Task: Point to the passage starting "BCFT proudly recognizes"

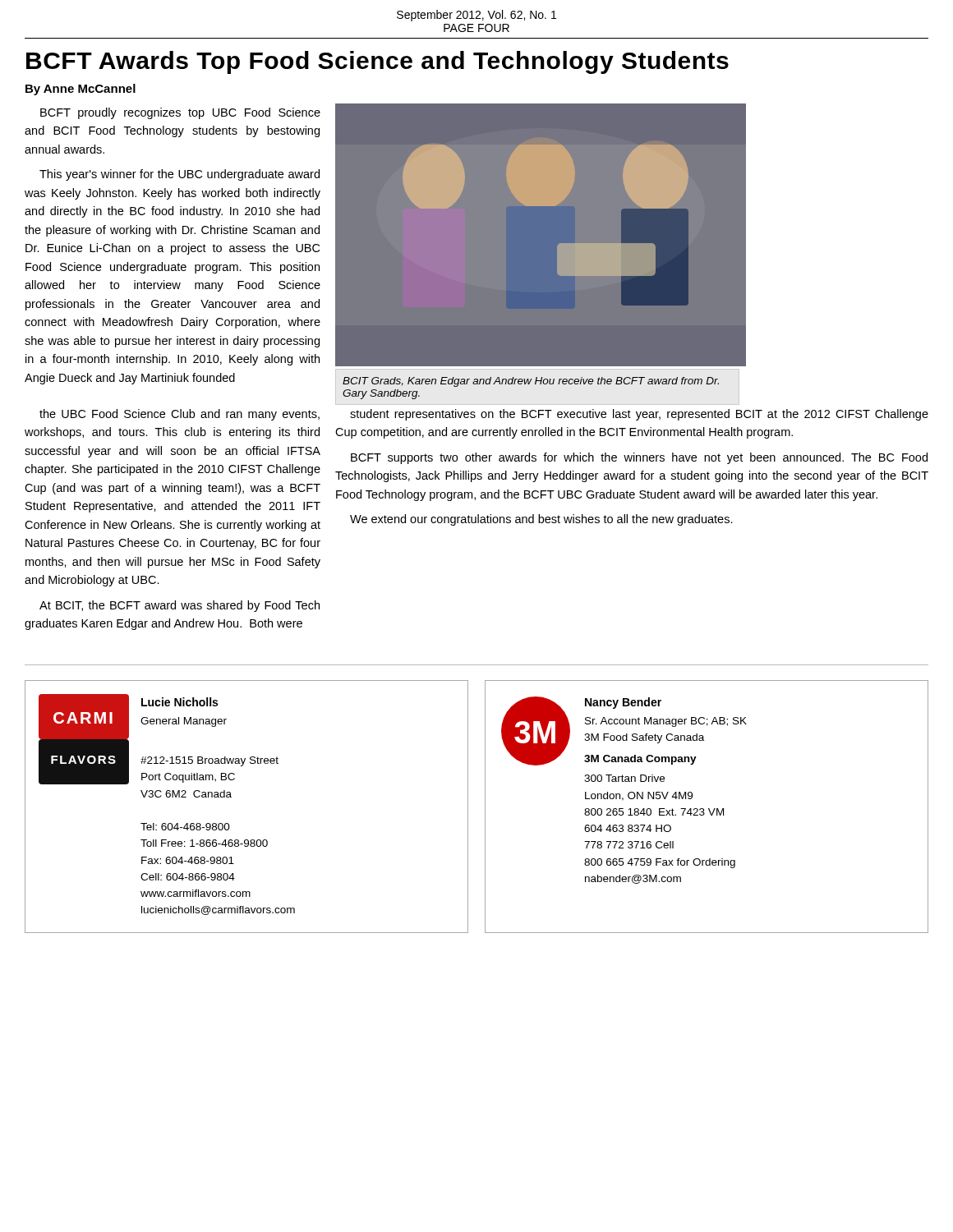Action: pyautogui.click(x=173, y=245)
